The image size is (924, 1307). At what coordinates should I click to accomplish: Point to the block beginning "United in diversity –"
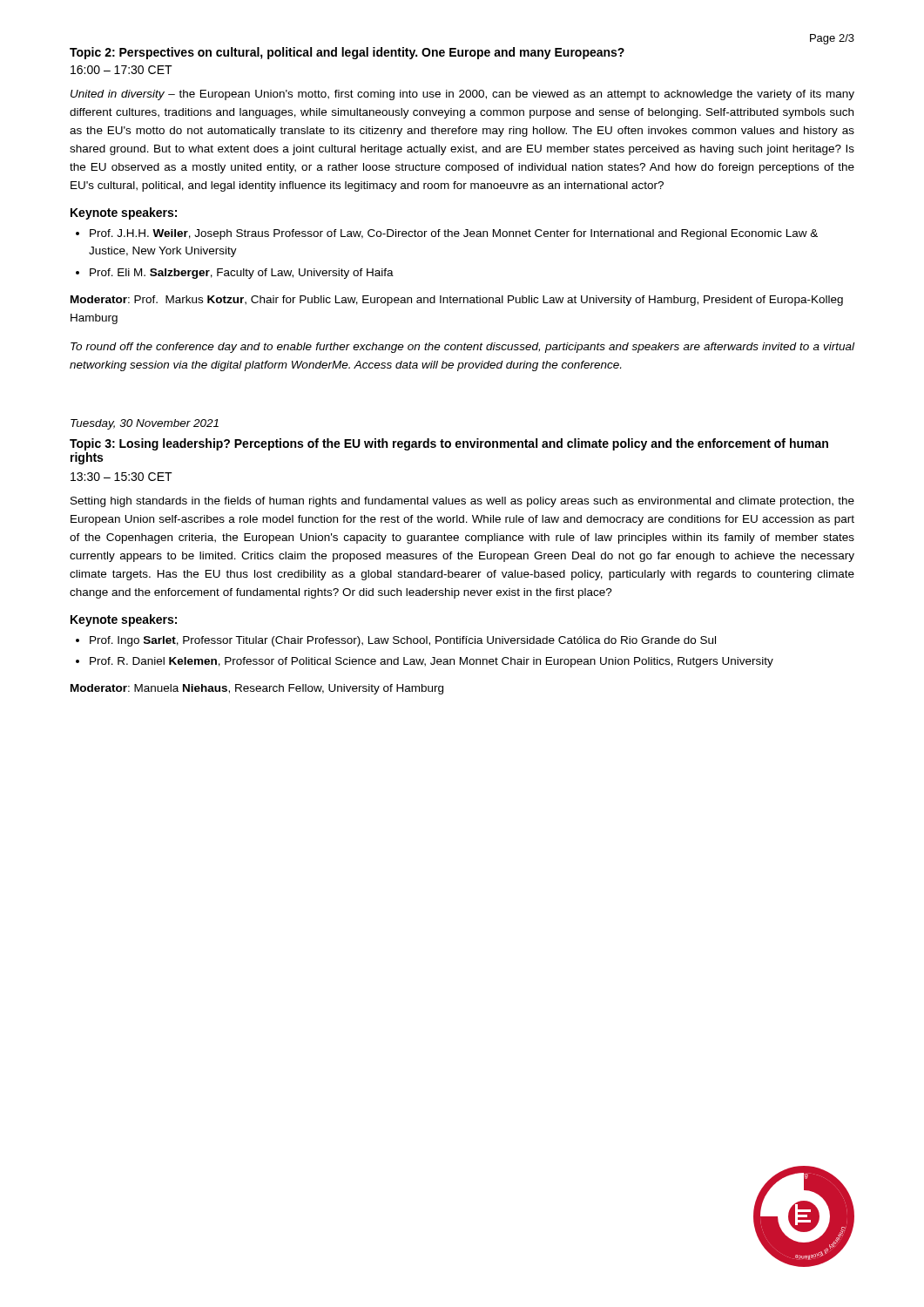pos(462,139)
